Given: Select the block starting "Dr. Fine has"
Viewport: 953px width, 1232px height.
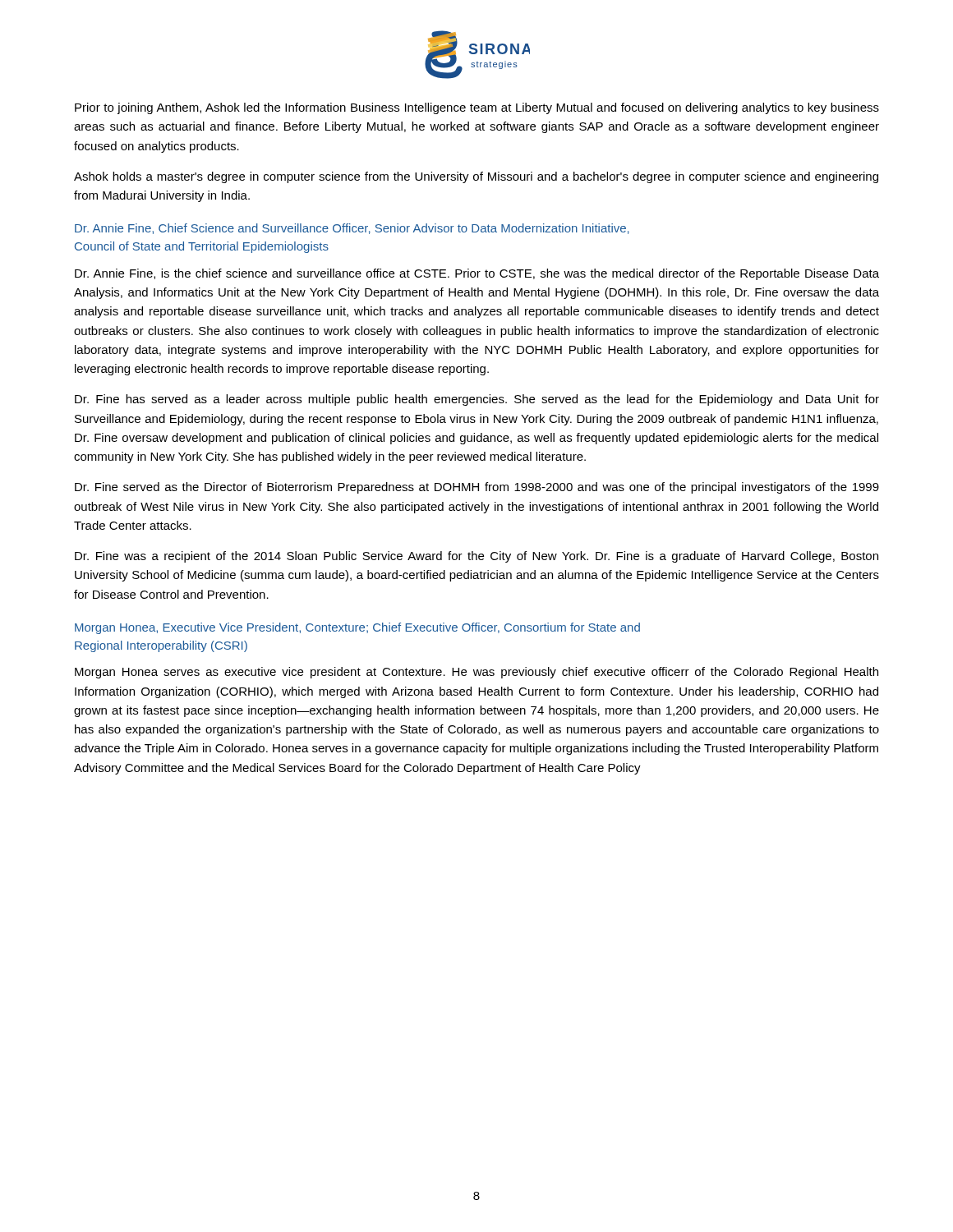Looking at the screenshot, I should tap(476, 428).
